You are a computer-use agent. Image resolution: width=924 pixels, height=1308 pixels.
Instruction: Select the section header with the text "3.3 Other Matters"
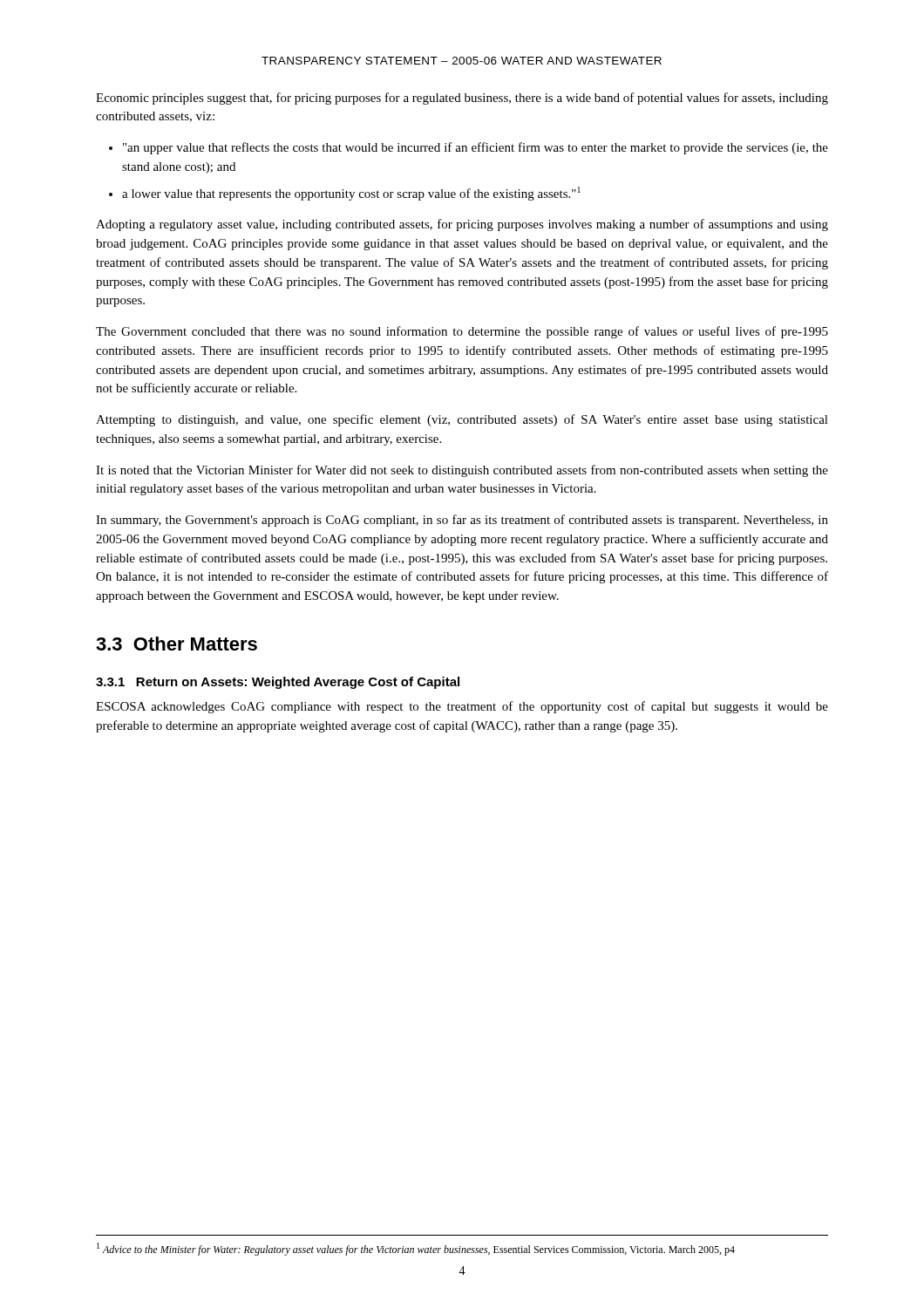click(x=177, y=644)
